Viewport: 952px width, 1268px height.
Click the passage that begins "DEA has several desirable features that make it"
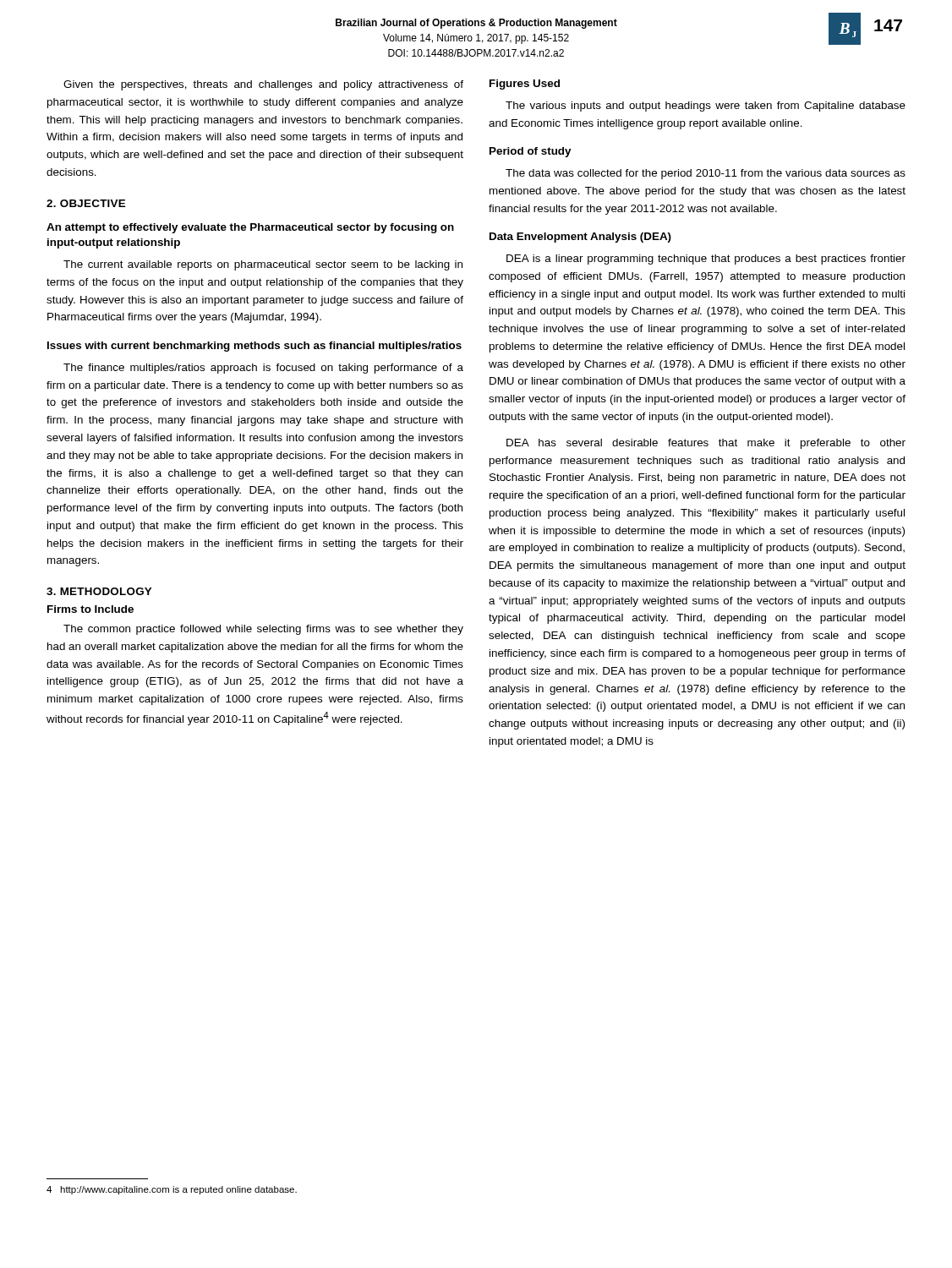[697, 592]
